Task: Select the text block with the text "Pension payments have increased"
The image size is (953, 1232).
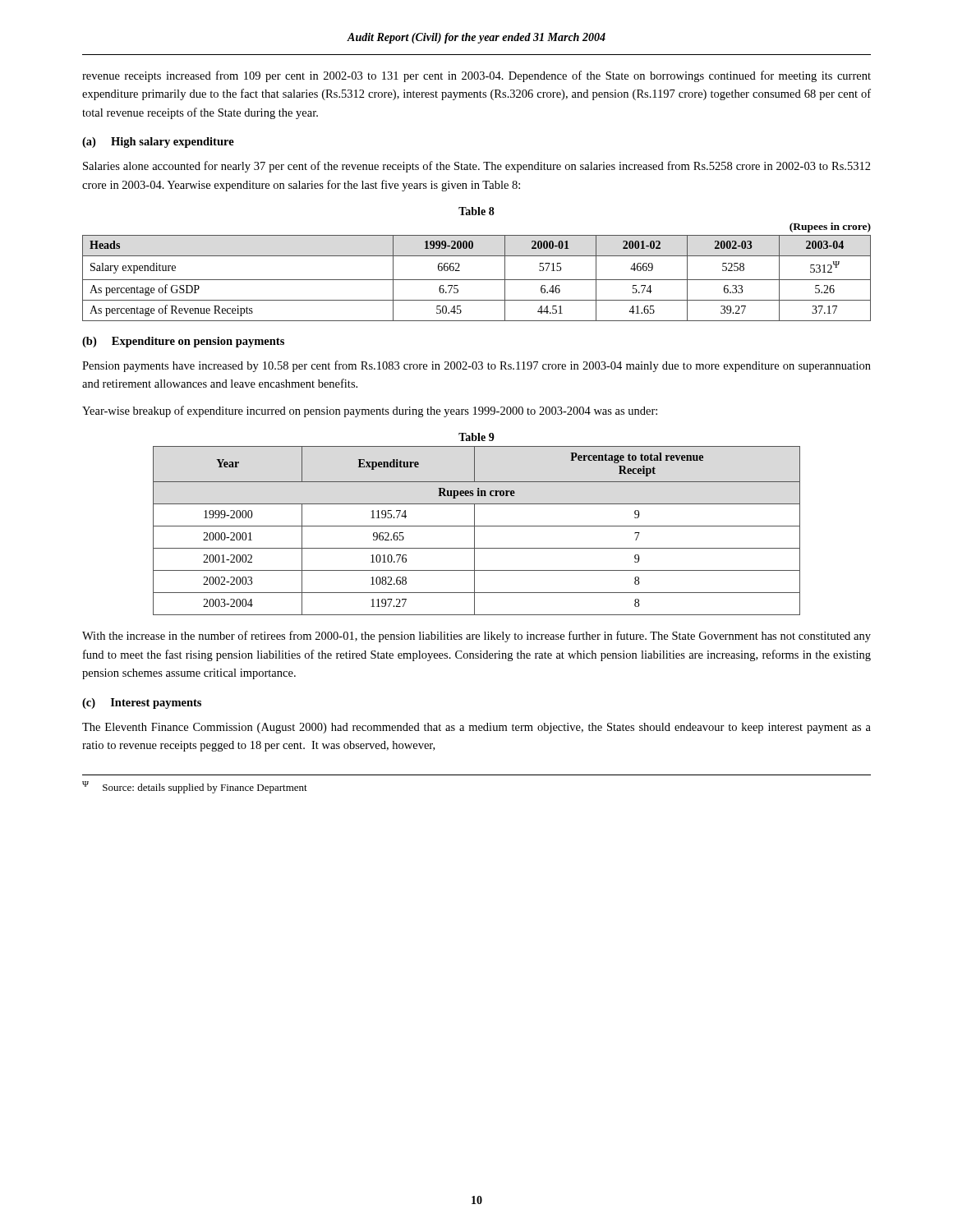Action: click(x=476, y=375)
